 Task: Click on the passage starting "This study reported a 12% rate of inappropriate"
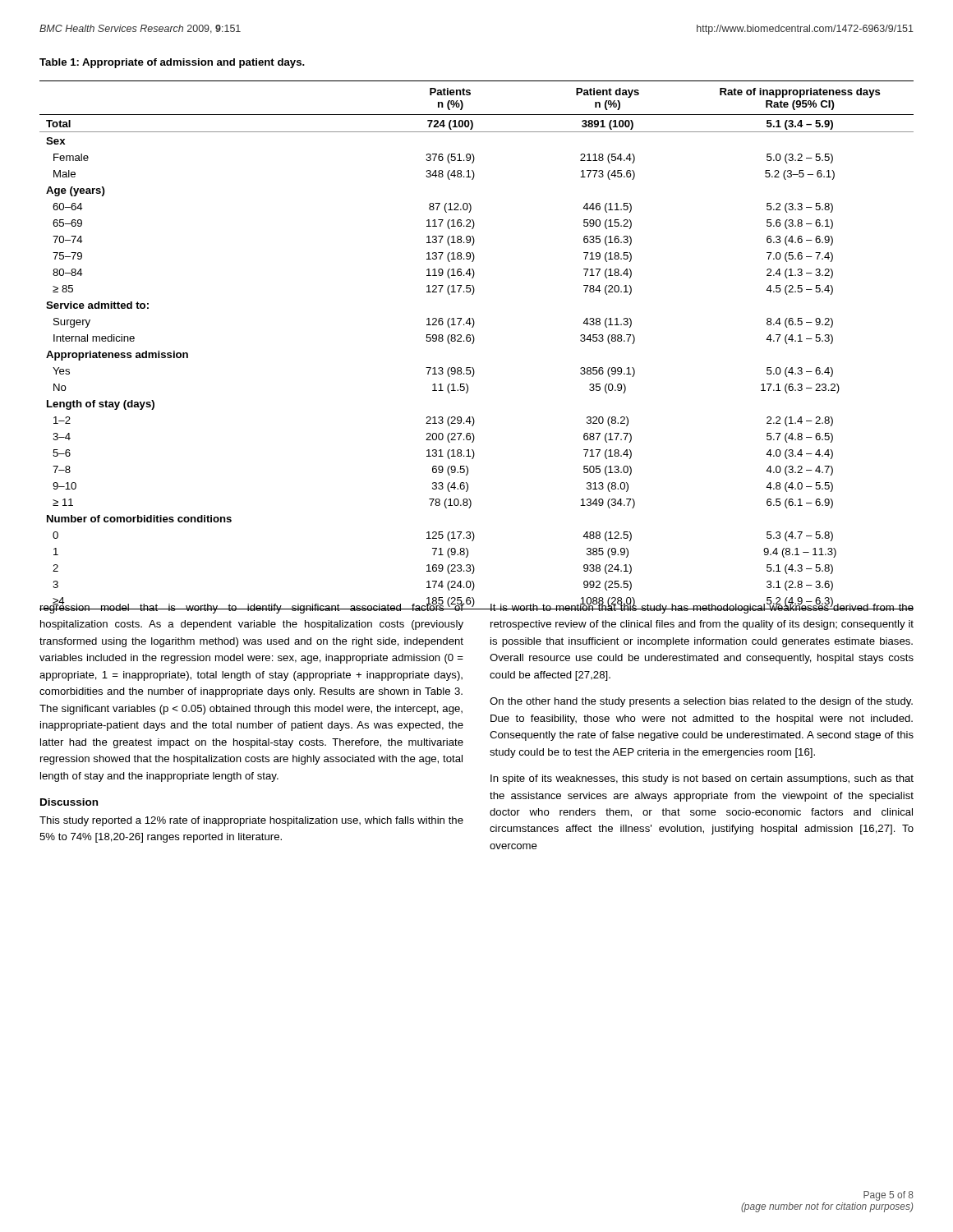[x=251, y=829]
